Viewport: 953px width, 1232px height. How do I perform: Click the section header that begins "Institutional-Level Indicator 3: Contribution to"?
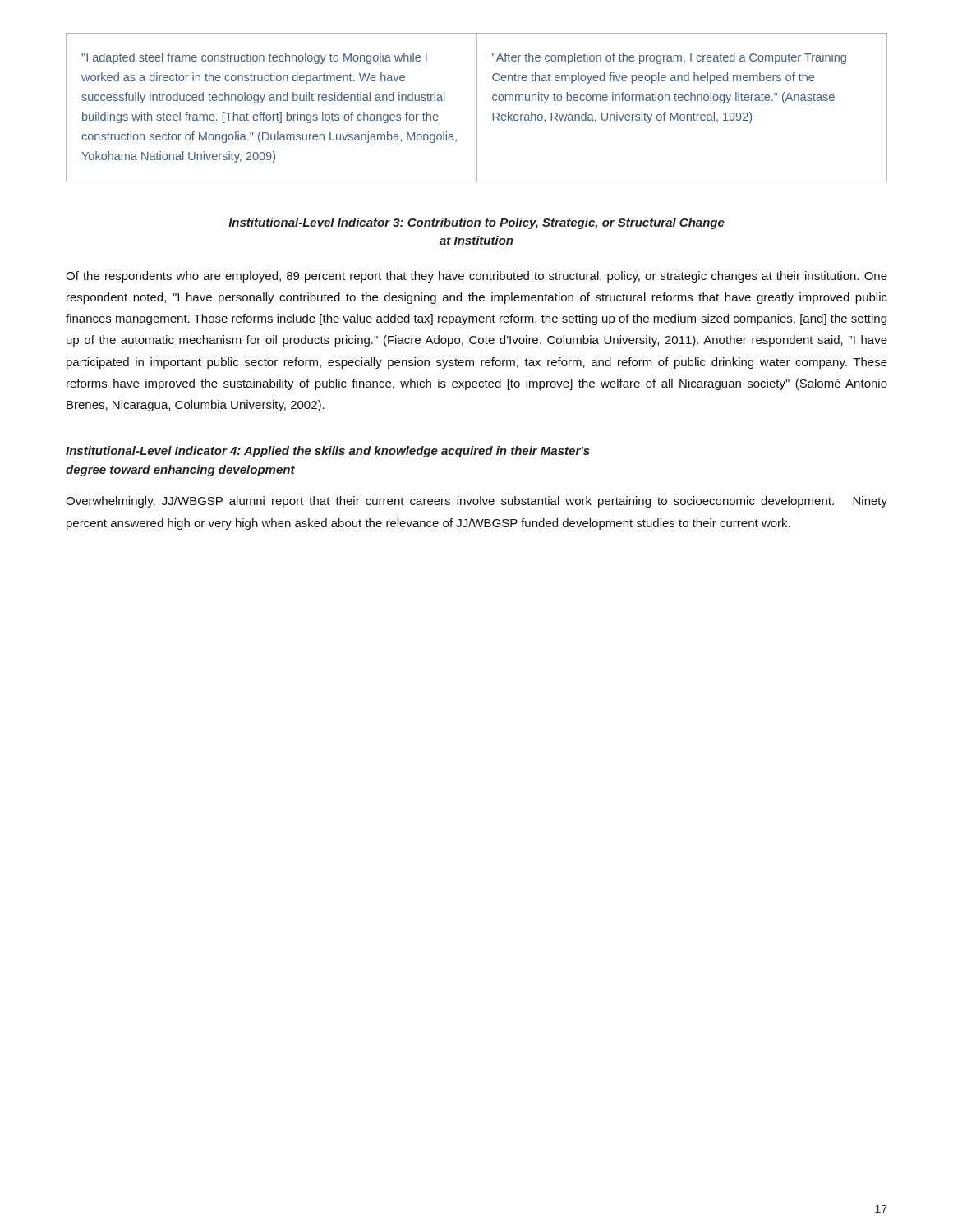[x=476, y=232]
